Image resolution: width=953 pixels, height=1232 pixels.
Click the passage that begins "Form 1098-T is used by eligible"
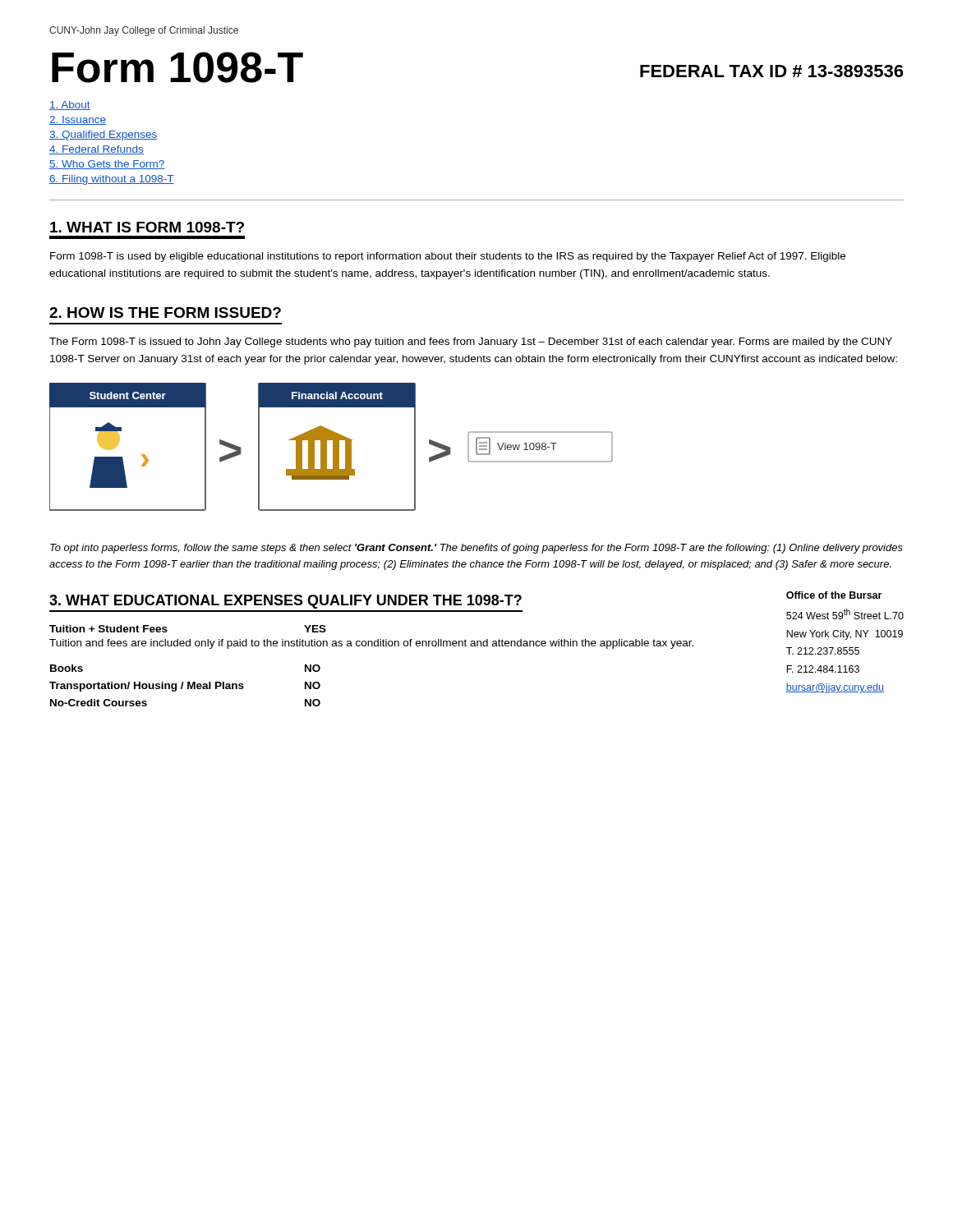click(x=448, y=265)
